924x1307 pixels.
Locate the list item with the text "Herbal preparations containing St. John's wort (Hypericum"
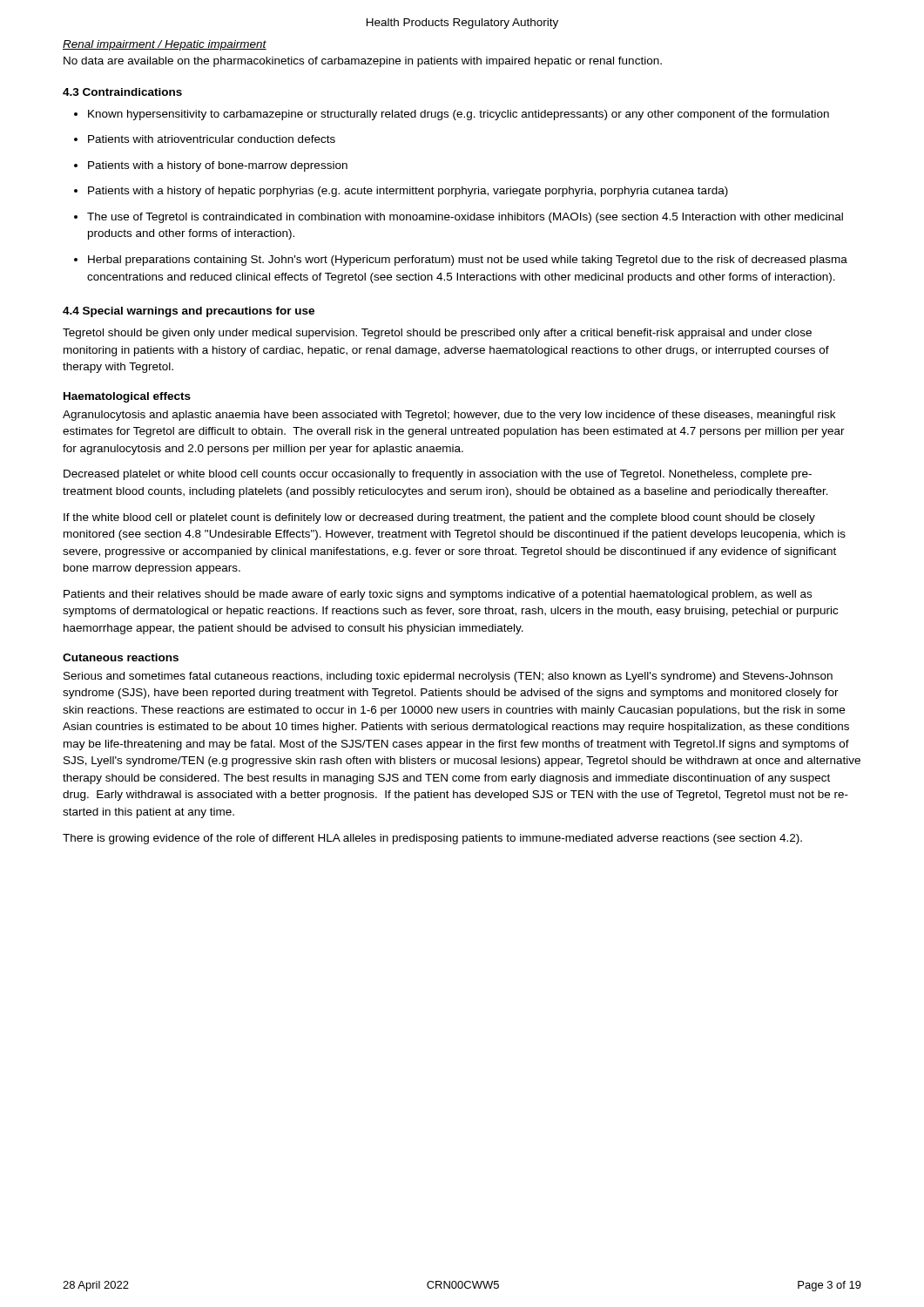(x=462, y=268)
